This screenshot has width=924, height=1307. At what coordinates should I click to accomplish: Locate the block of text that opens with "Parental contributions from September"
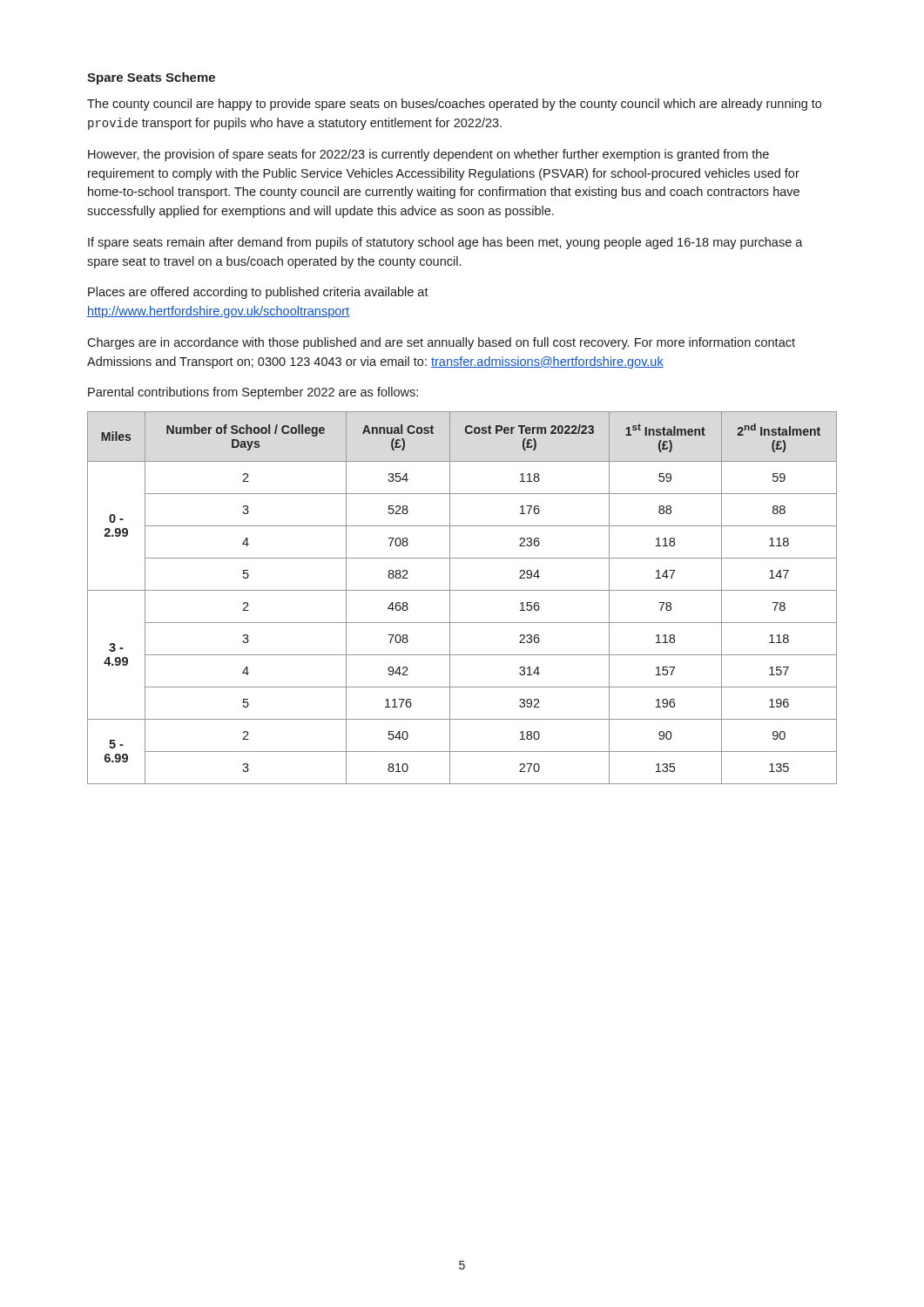(253, 392)
